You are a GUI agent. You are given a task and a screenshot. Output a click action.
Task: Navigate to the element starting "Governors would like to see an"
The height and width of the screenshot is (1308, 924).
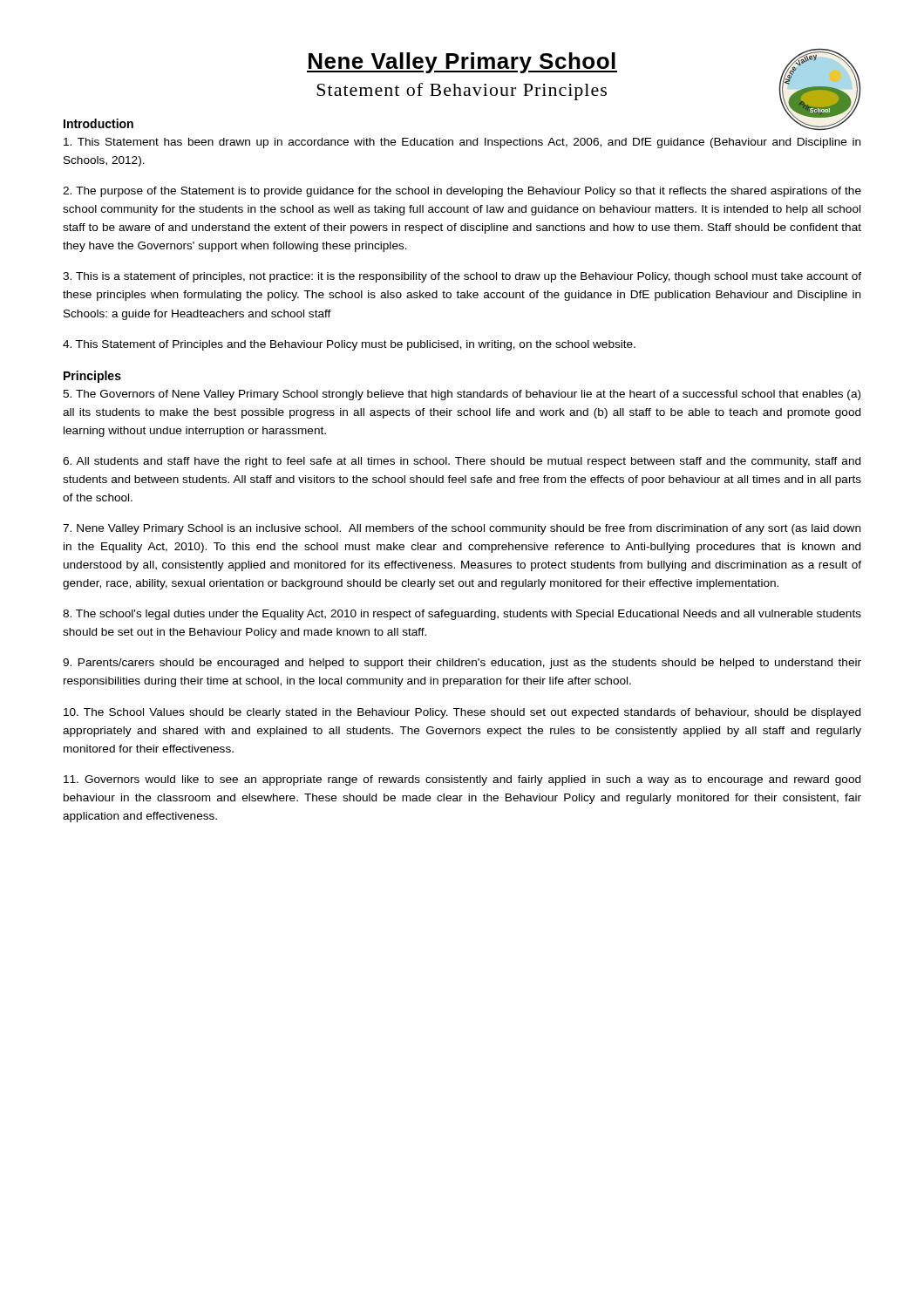[462, 797]
